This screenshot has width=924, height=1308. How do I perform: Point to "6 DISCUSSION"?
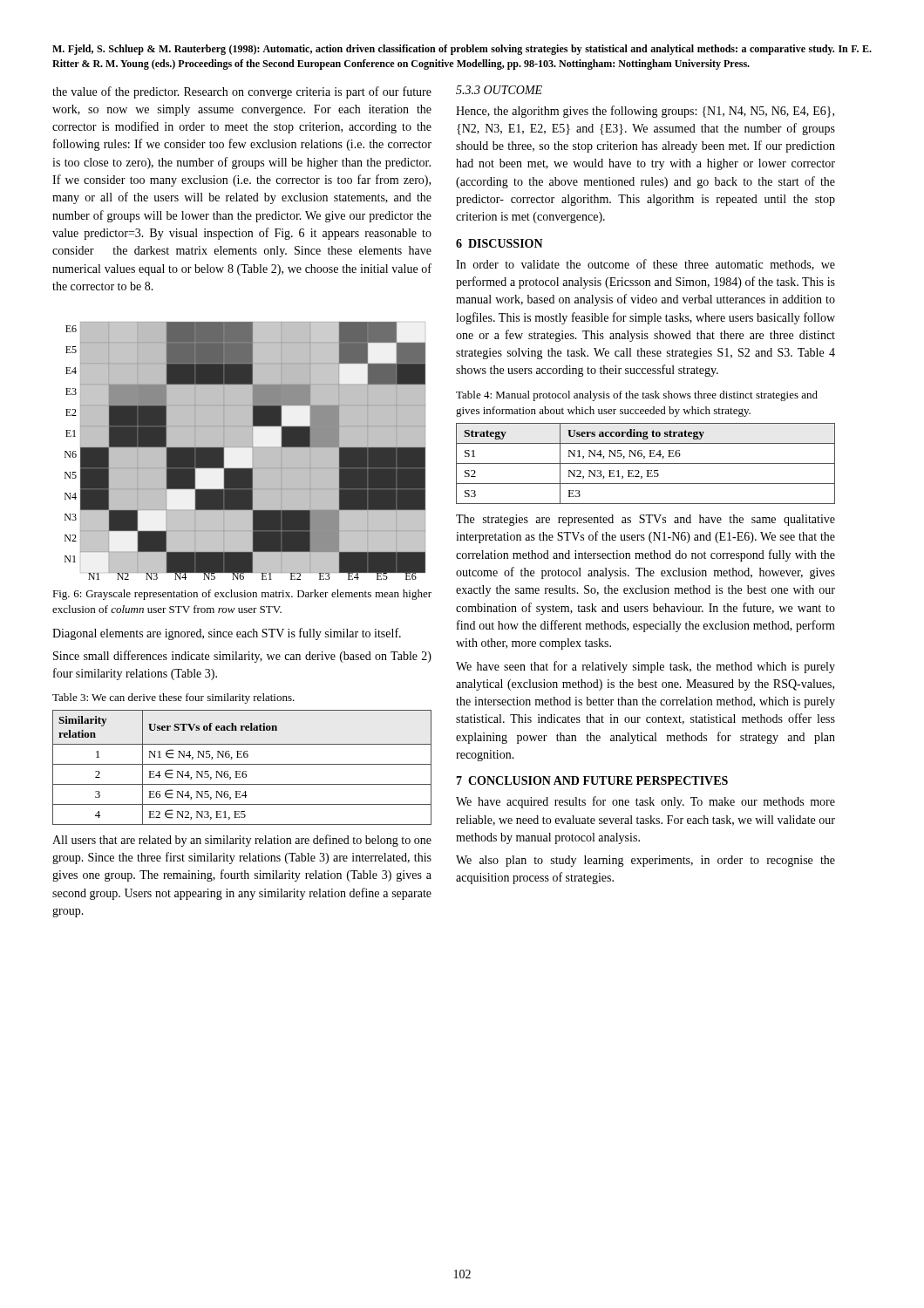tap(499, 243)
